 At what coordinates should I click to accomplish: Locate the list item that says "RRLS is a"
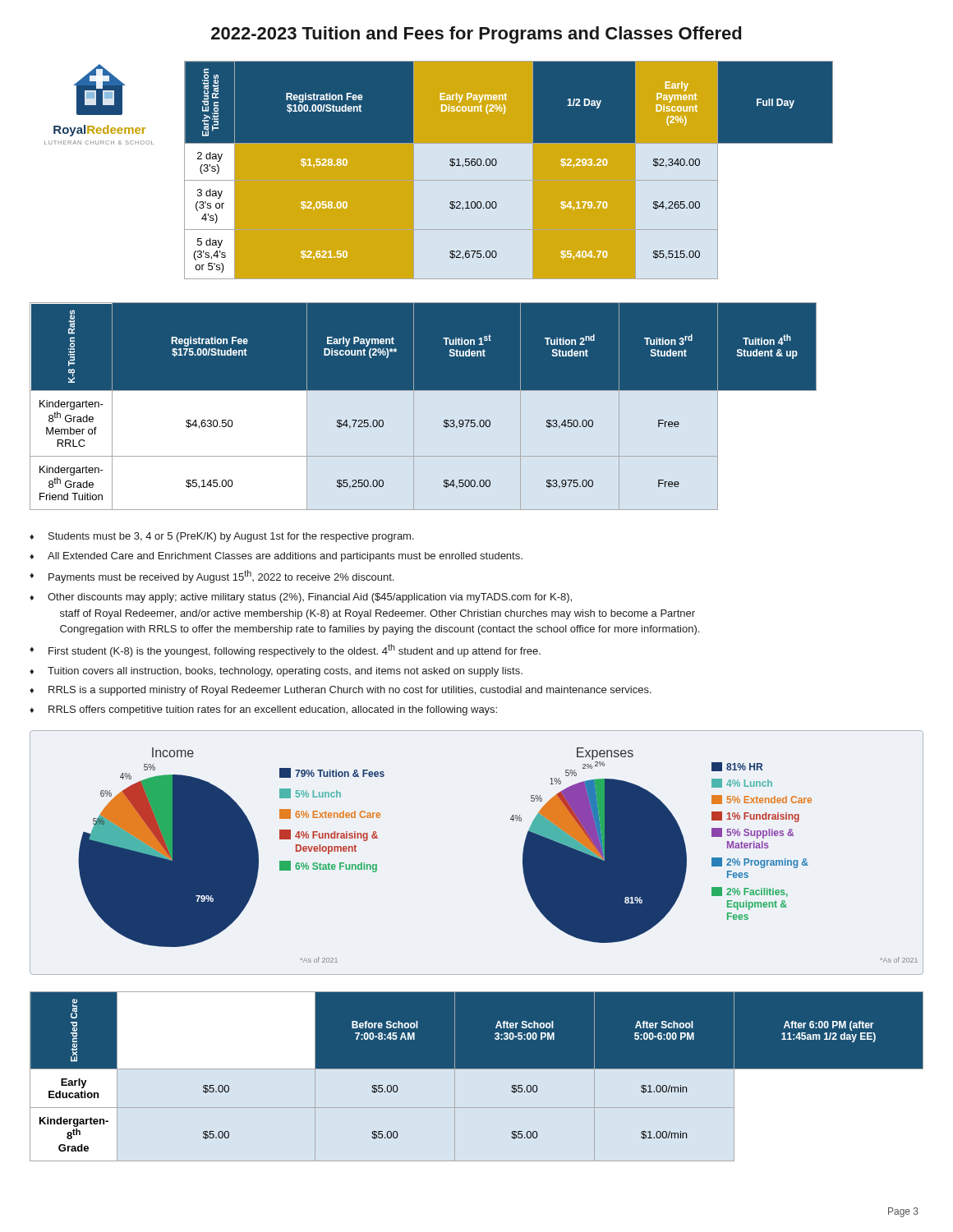pos(350,690)
